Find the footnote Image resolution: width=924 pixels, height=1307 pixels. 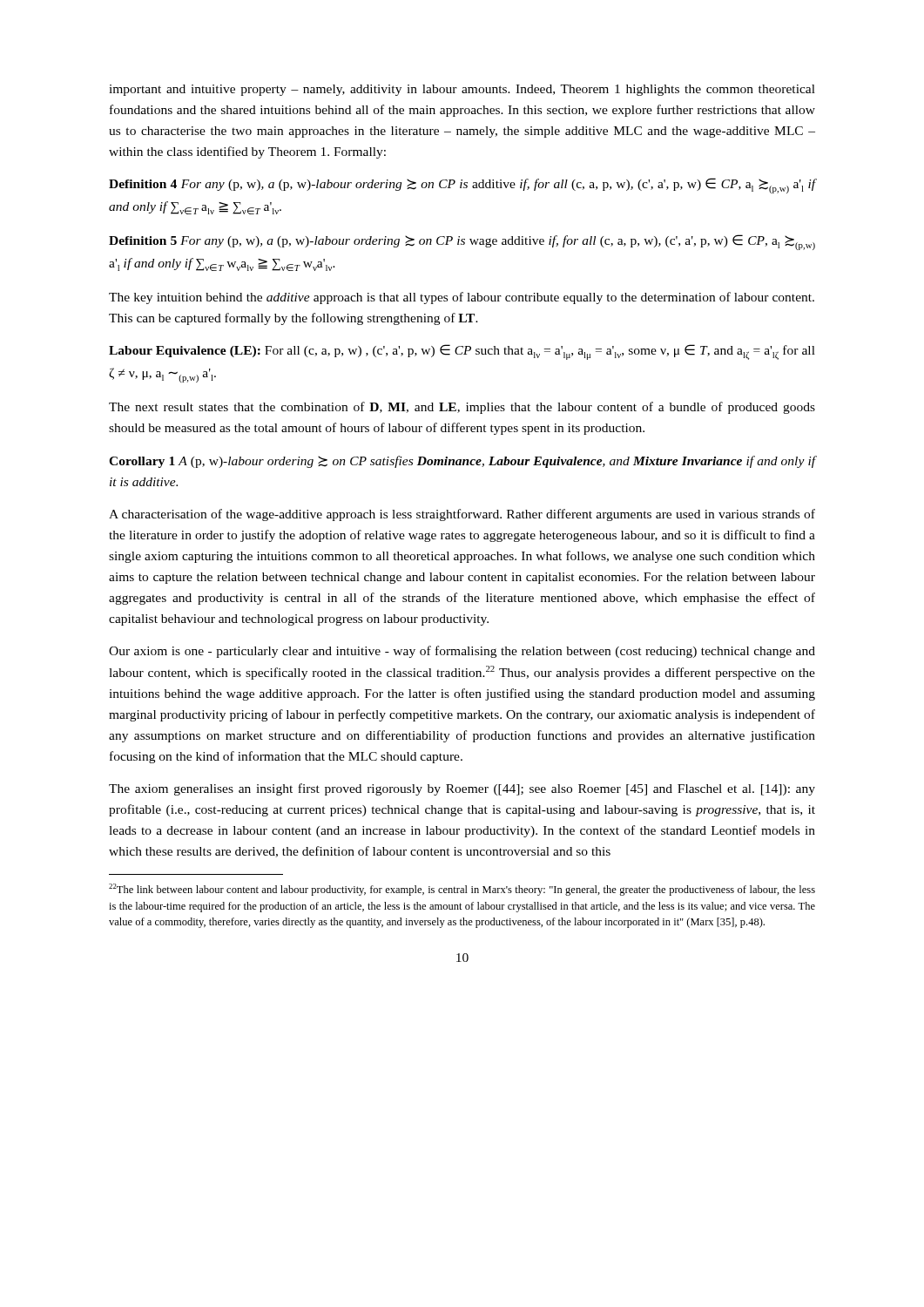point(462,905)
